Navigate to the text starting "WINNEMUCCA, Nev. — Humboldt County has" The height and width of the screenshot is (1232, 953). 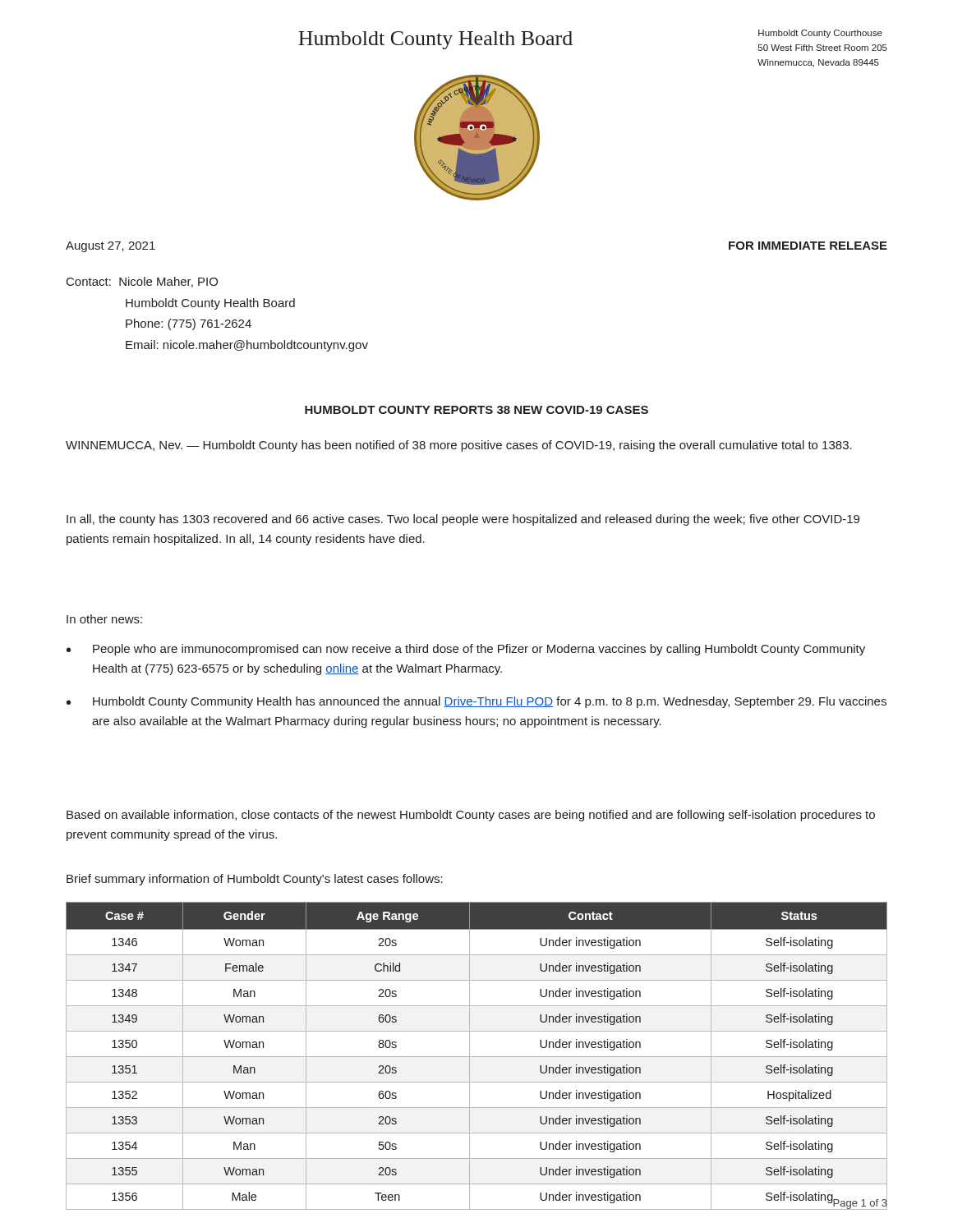pos(459,445)
